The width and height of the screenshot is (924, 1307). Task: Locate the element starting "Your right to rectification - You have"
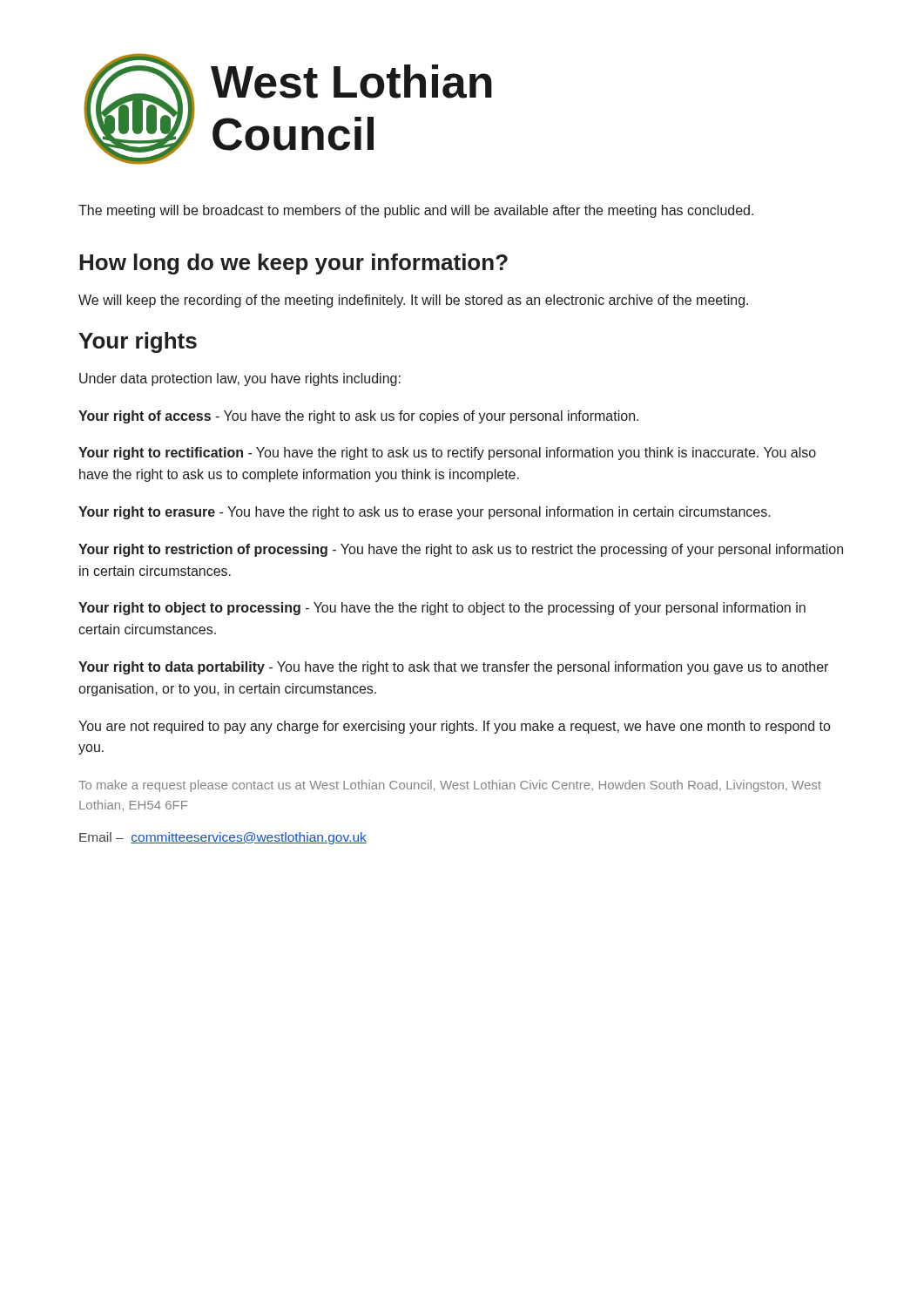point(447,464)
